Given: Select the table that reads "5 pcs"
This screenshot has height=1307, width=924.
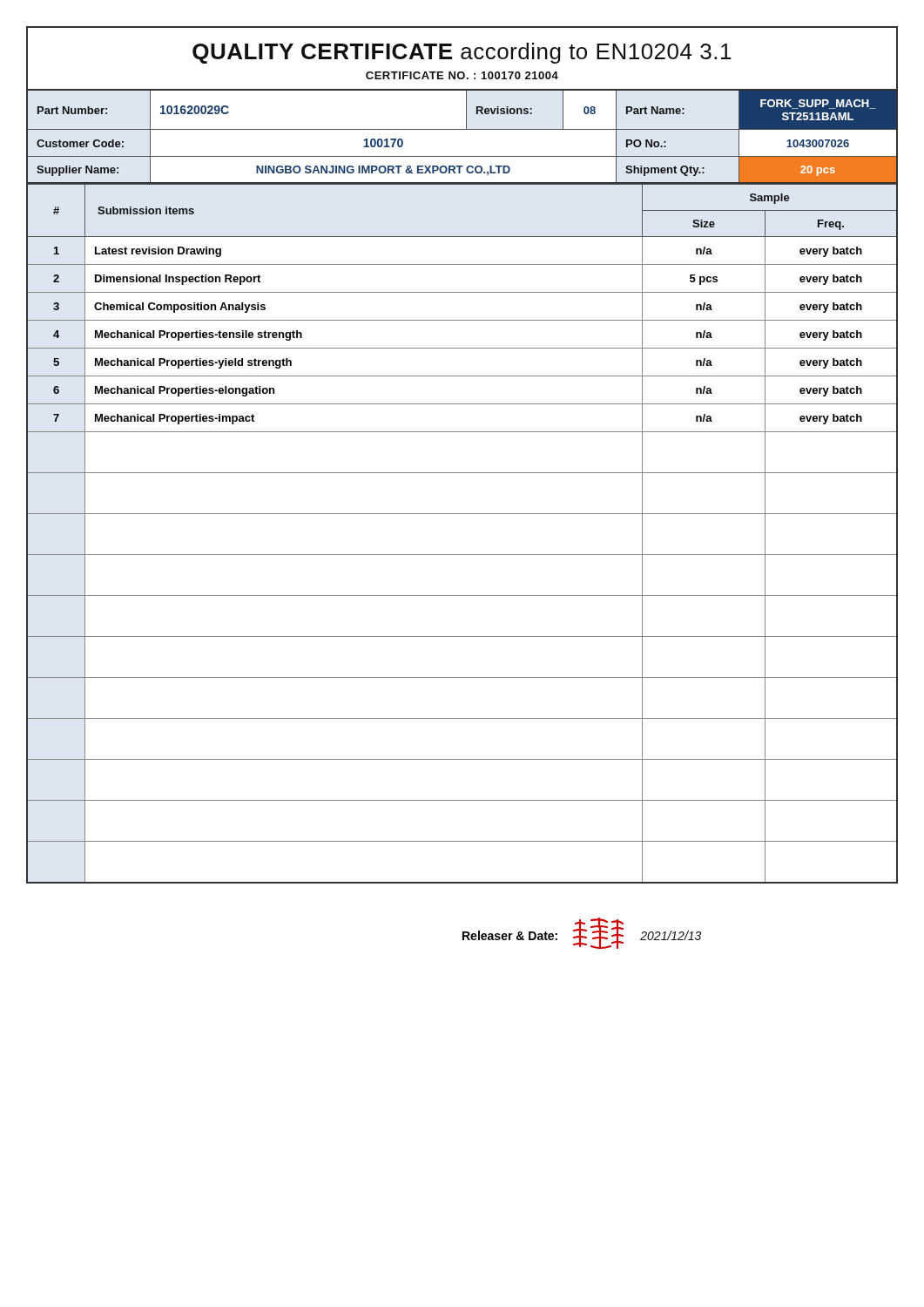Looking at the screenshot, I should click(x=462, y=534).
